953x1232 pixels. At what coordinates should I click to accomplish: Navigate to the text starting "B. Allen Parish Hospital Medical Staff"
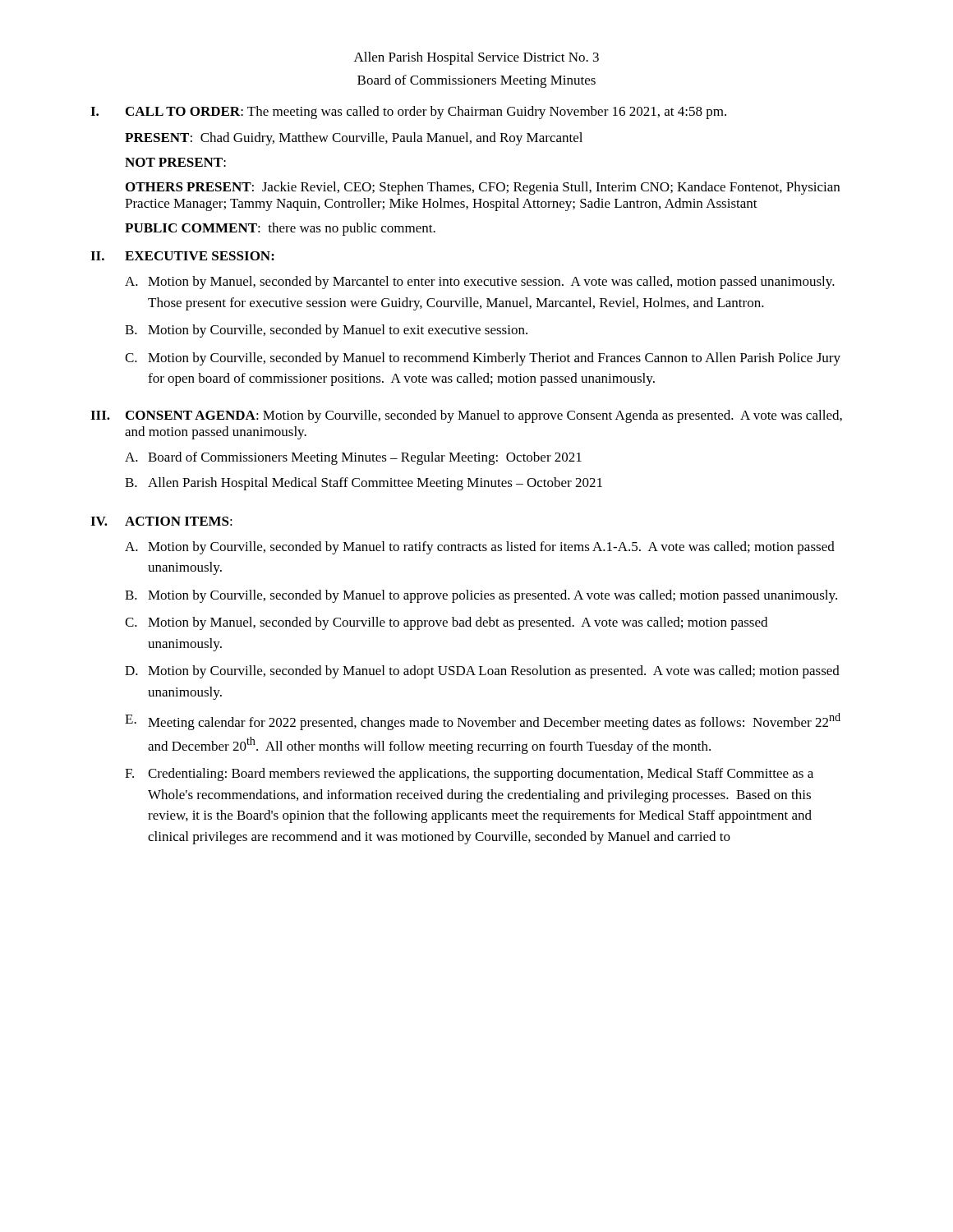[483, 483]
